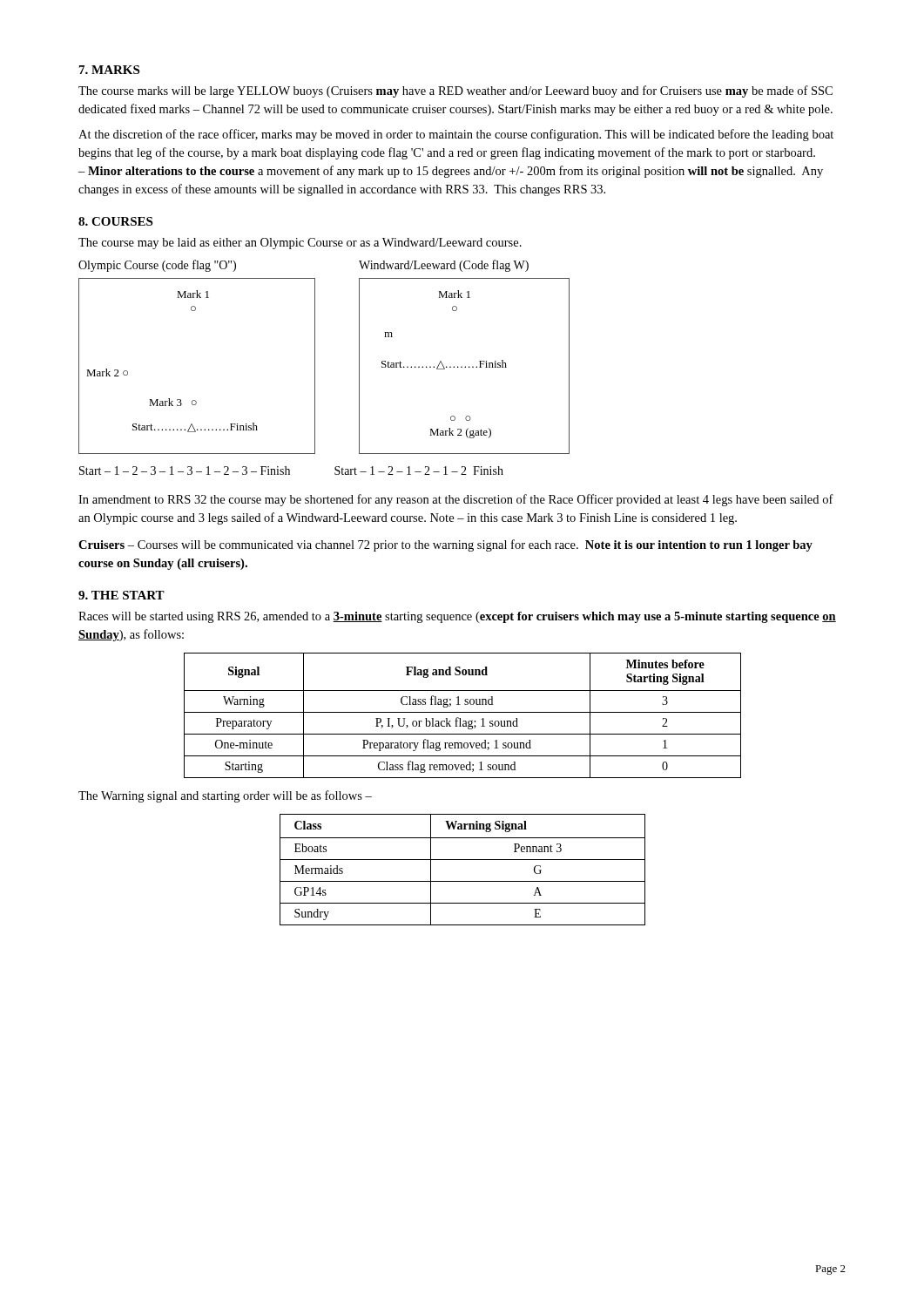The width and height of the screenshot is (924, 1307).
Task: Click a illustration
Action: (462, 356)
